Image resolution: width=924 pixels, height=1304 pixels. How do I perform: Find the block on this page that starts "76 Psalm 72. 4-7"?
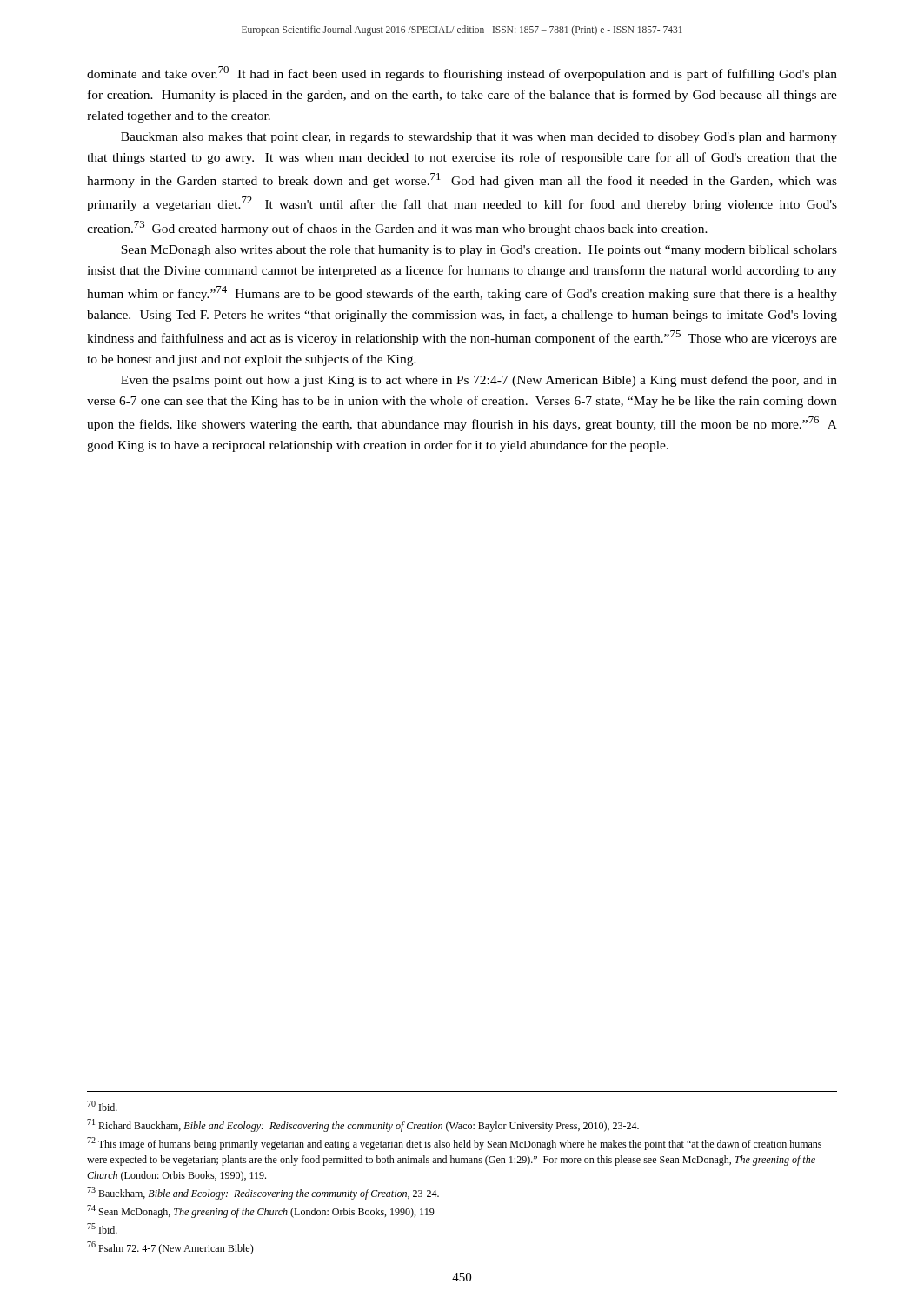170,1247
